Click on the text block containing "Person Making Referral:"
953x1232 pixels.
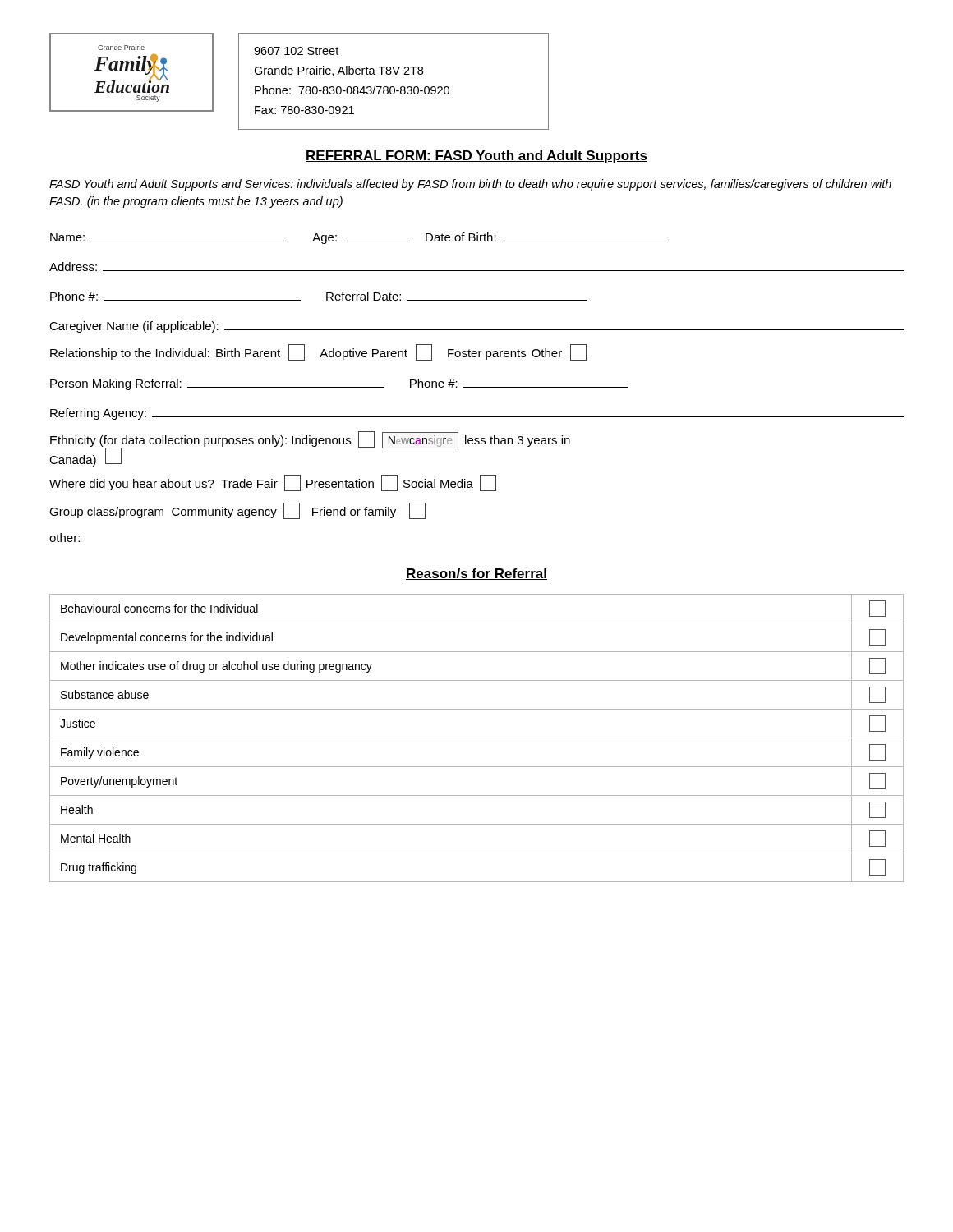click(338, 381)
